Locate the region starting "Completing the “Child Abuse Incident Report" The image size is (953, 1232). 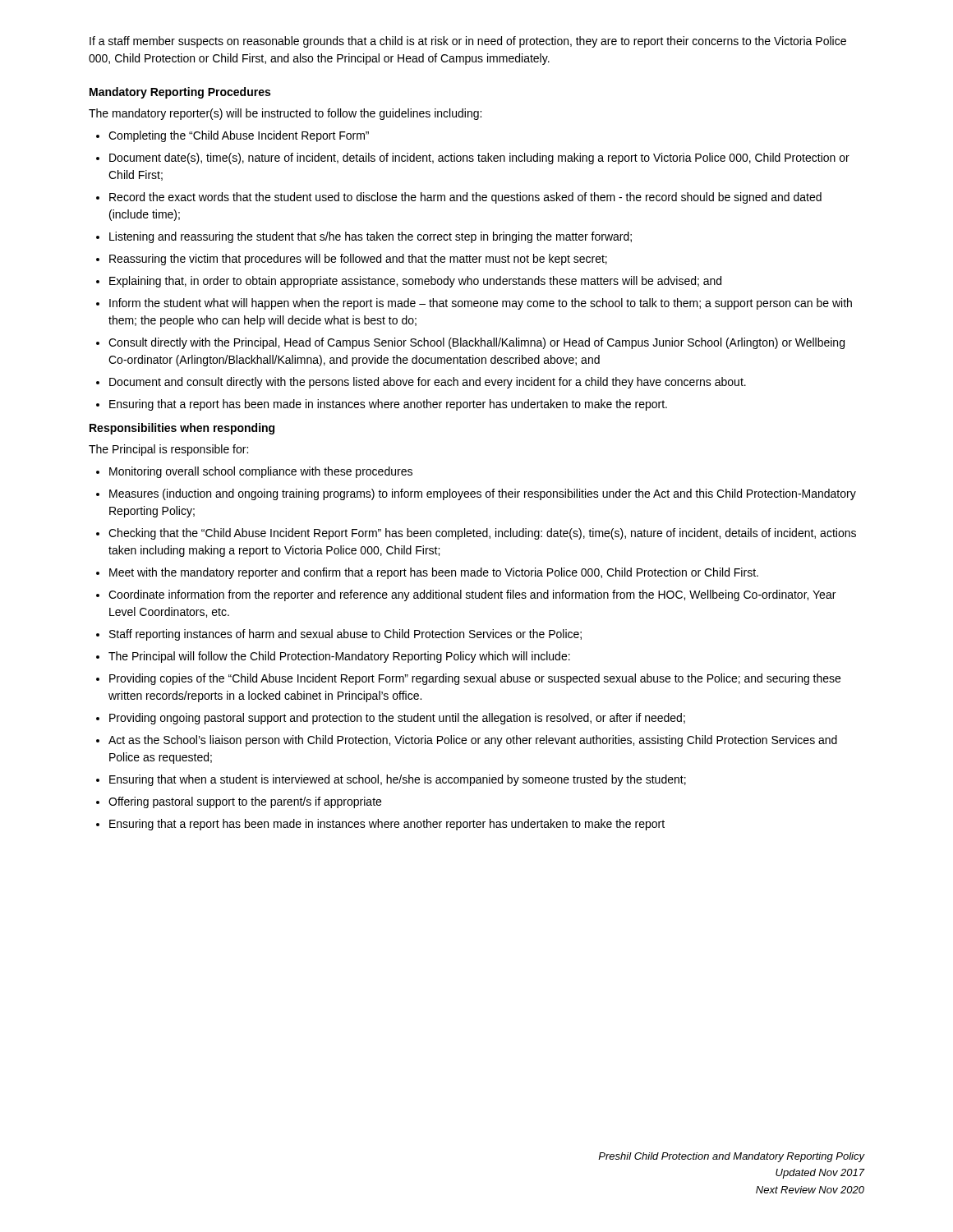[x=239, y=136]
